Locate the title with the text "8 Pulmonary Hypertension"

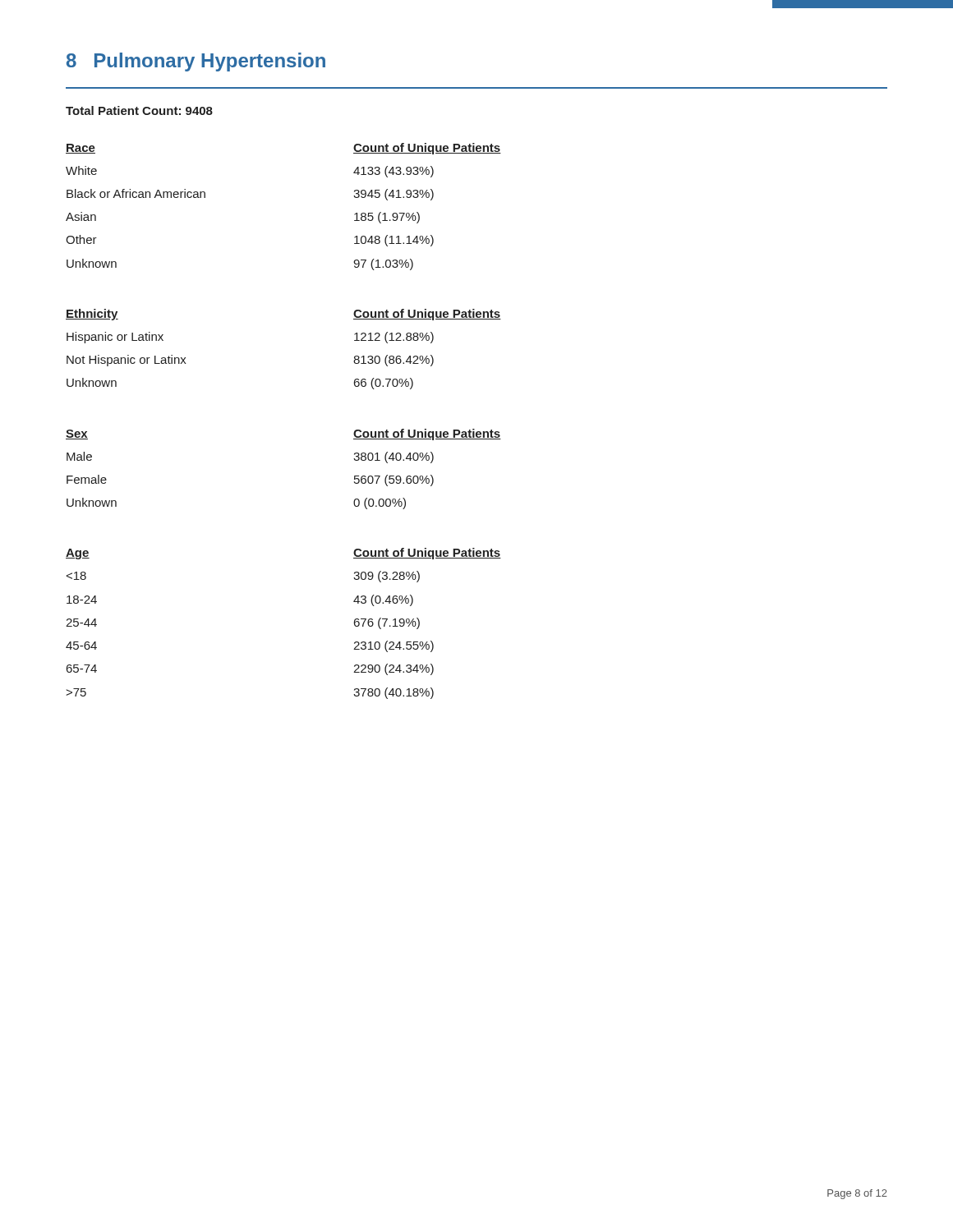coord(196,60)
